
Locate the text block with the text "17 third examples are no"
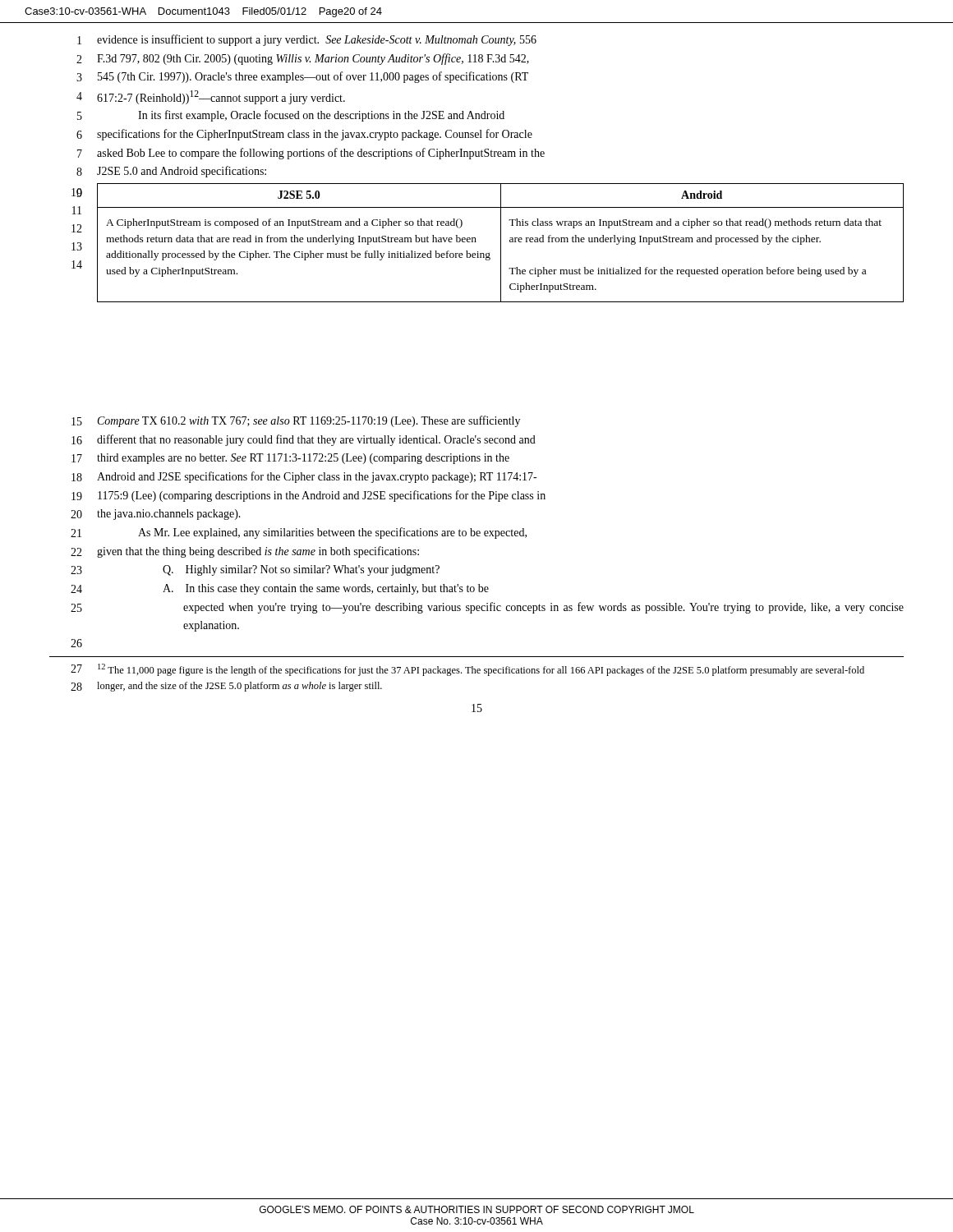476,459
